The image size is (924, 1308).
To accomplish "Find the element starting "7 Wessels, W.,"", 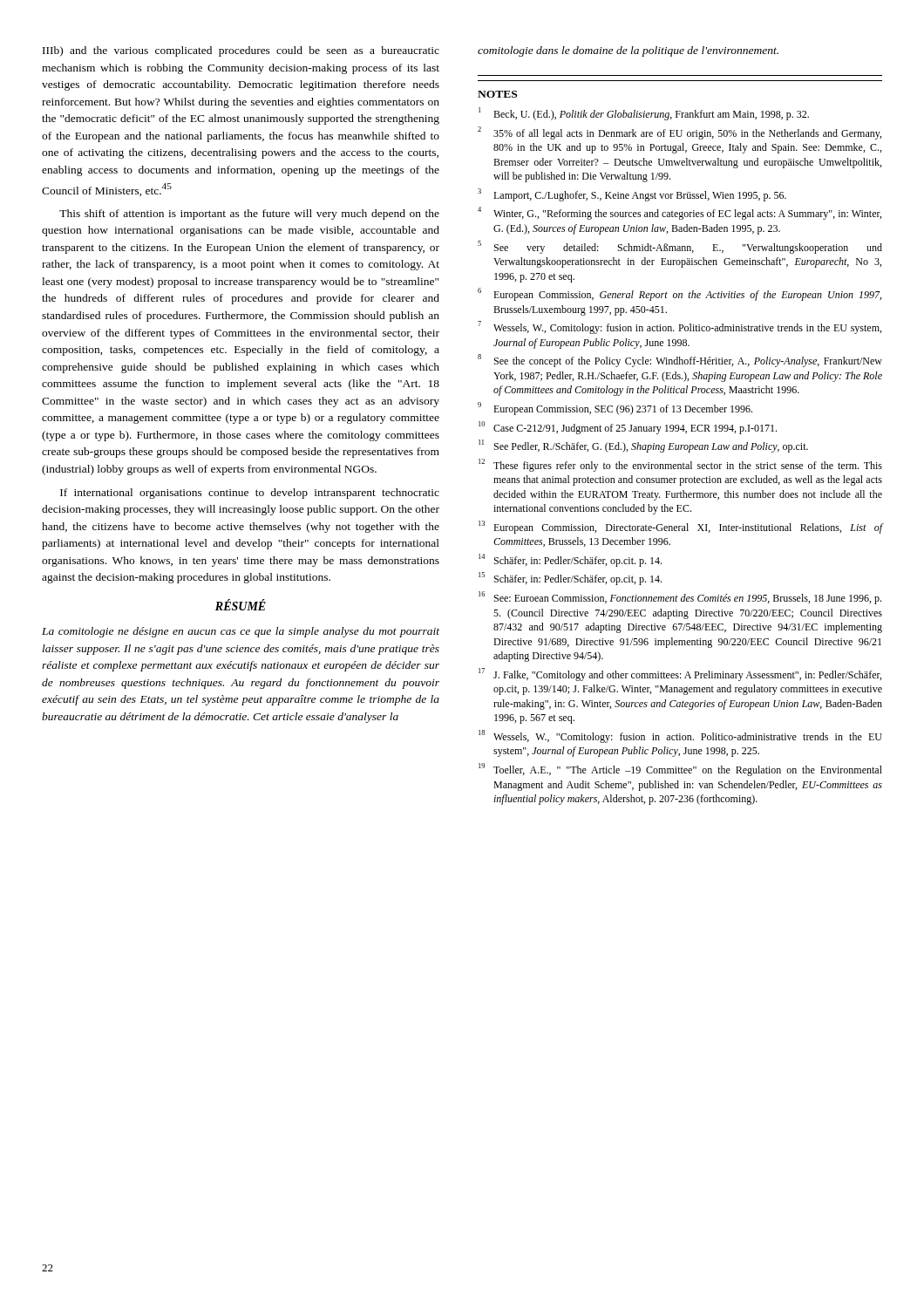I will (680, 336).
